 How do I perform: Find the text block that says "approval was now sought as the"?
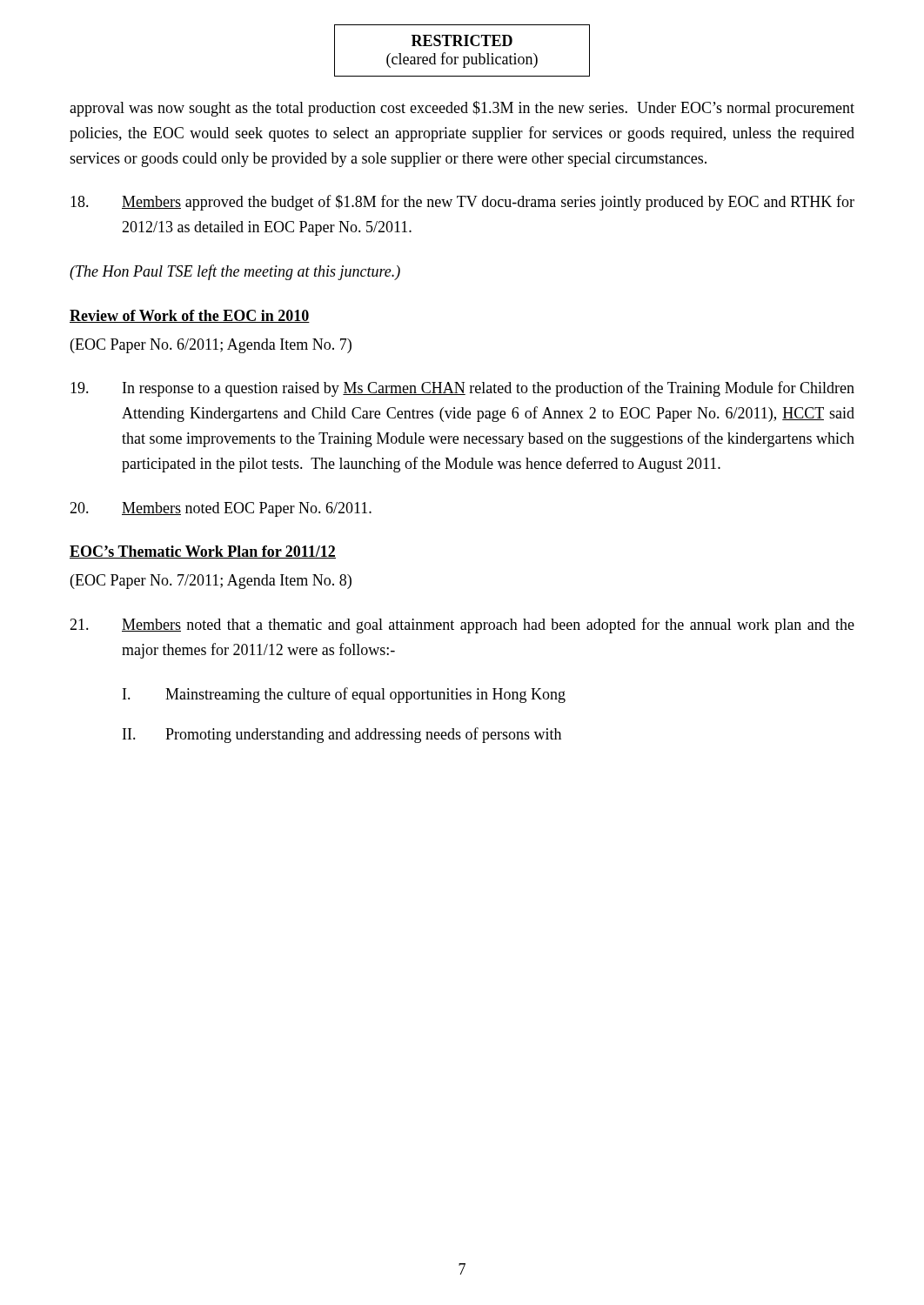(x=462, y=133)
